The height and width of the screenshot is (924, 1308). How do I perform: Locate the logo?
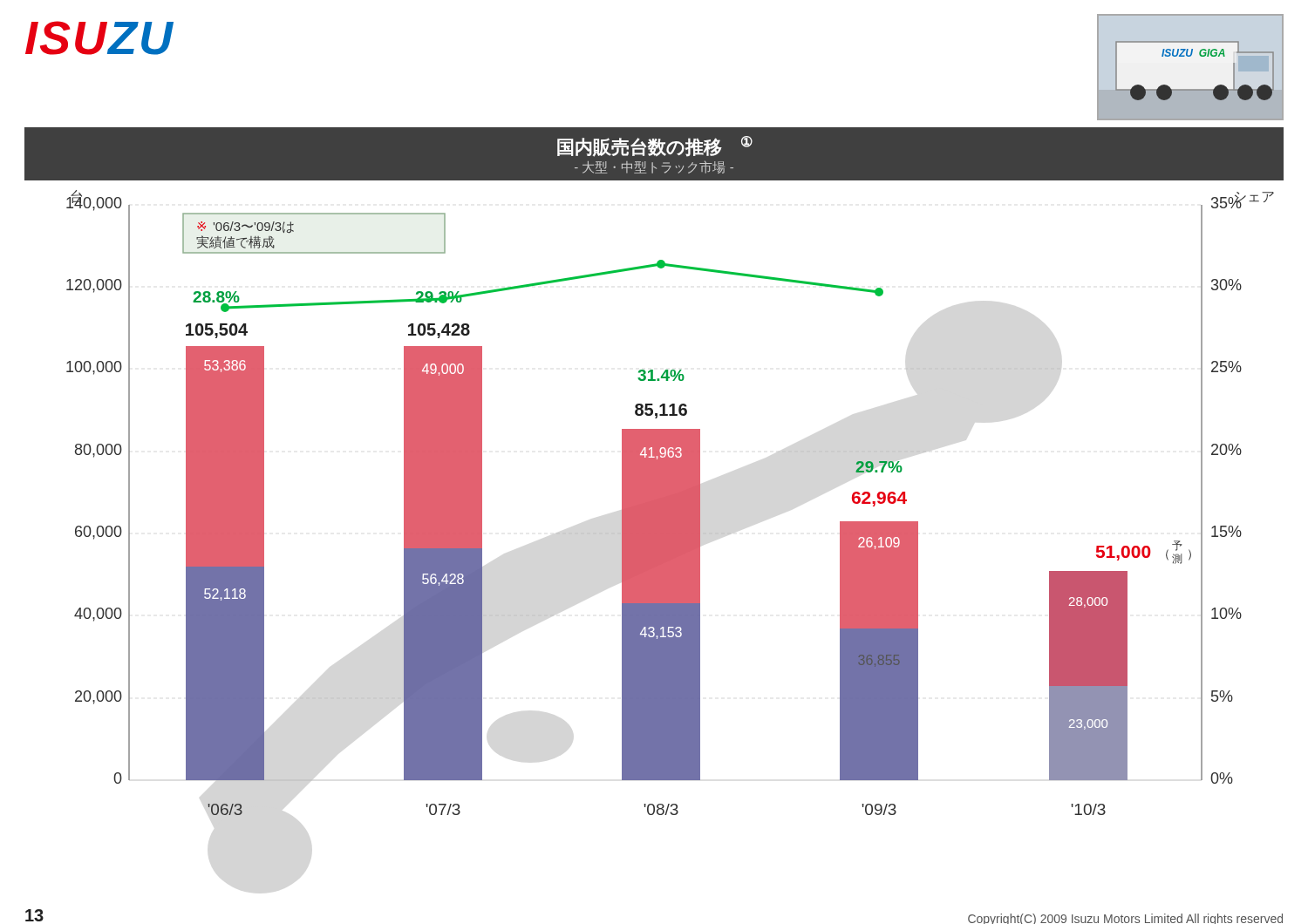click(99, 37)
